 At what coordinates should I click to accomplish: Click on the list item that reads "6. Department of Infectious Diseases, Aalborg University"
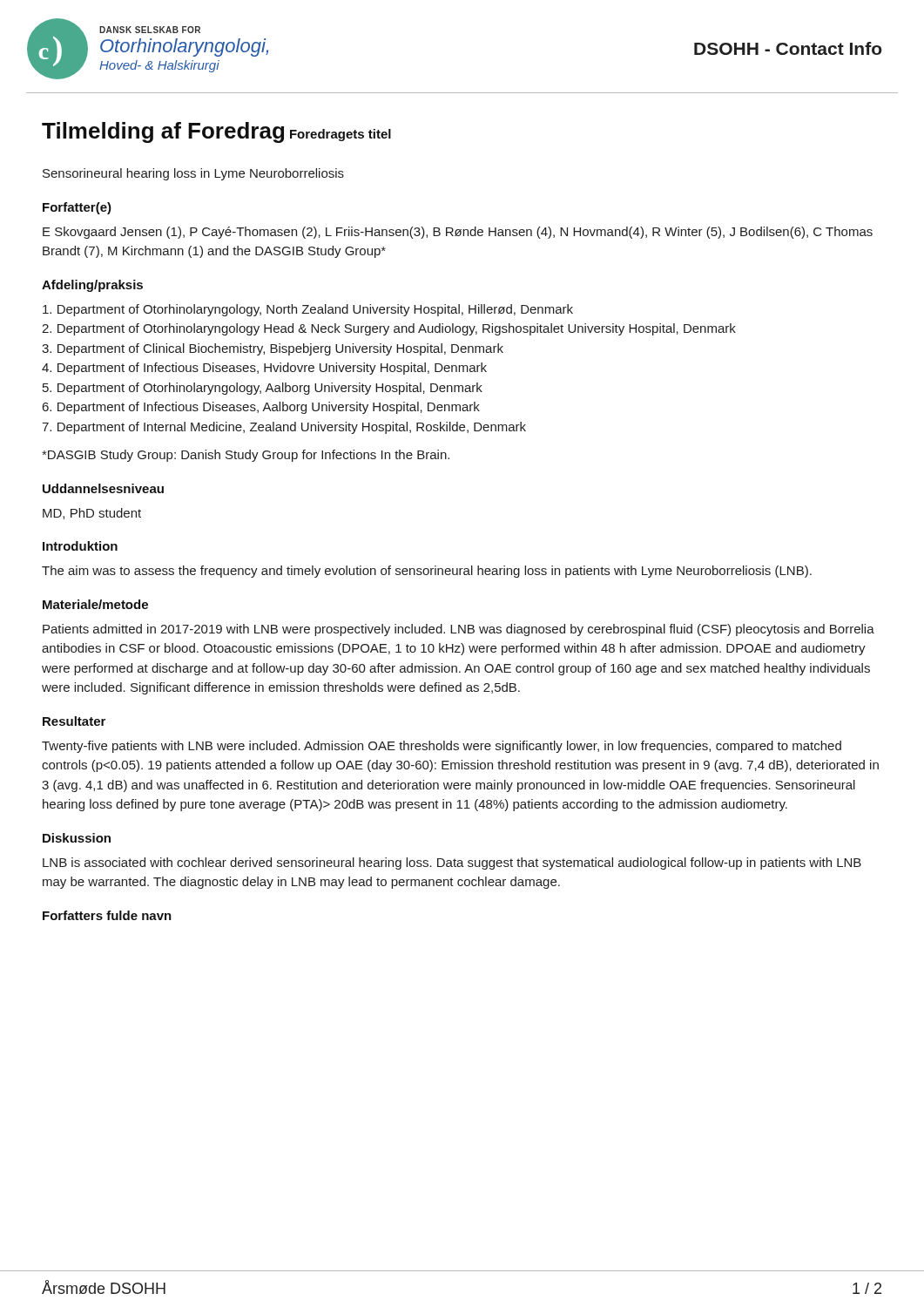(x=261, y=406)
